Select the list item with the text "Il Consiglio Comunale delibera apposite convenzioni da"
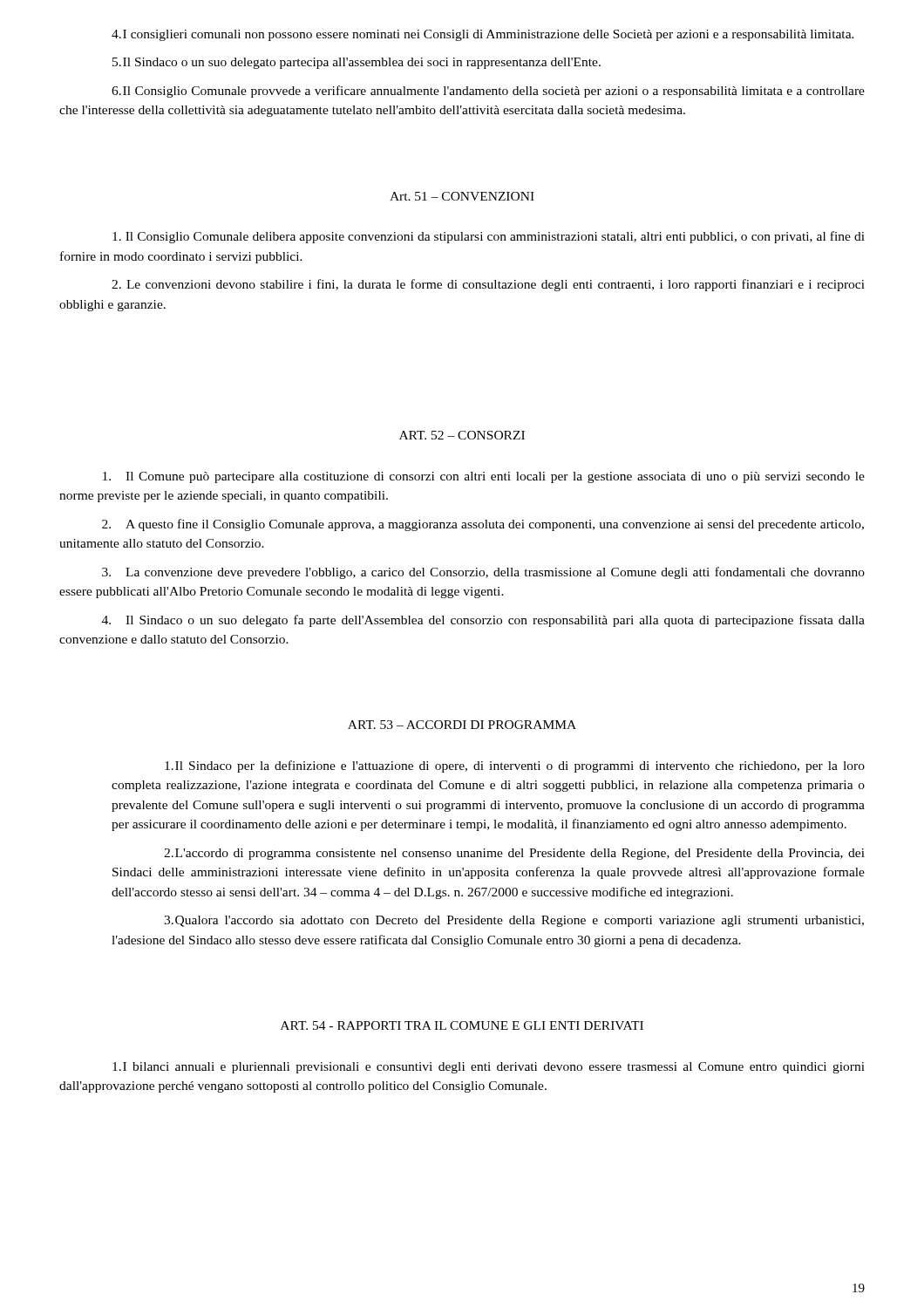Image resolution: width=924 pixels, height=1308 pixels. (x=462, y=247)
